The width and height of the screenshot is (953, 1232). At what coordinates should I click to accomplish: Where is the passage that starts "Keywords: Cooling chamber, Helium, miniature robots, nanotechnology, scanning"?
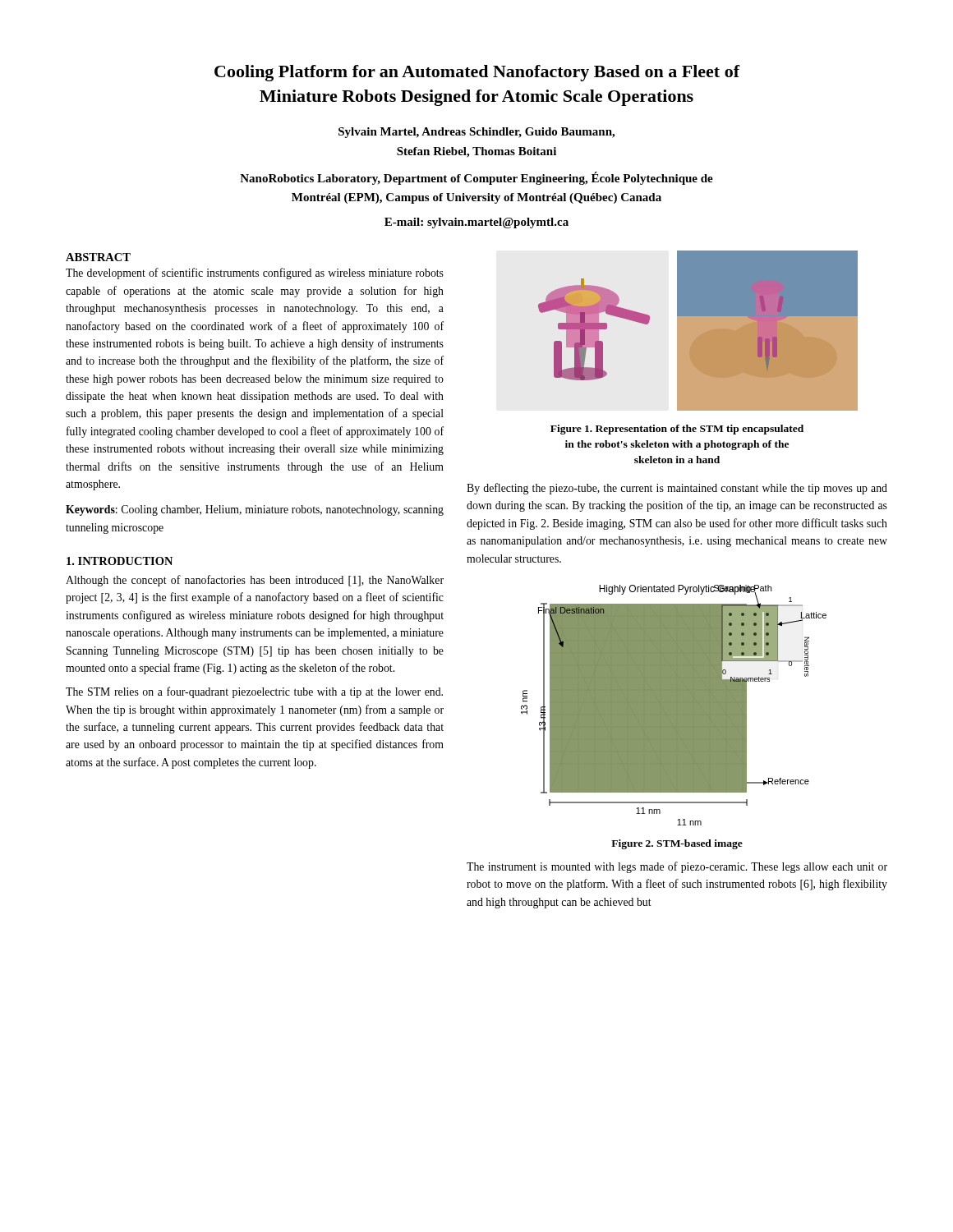(255, 519)
